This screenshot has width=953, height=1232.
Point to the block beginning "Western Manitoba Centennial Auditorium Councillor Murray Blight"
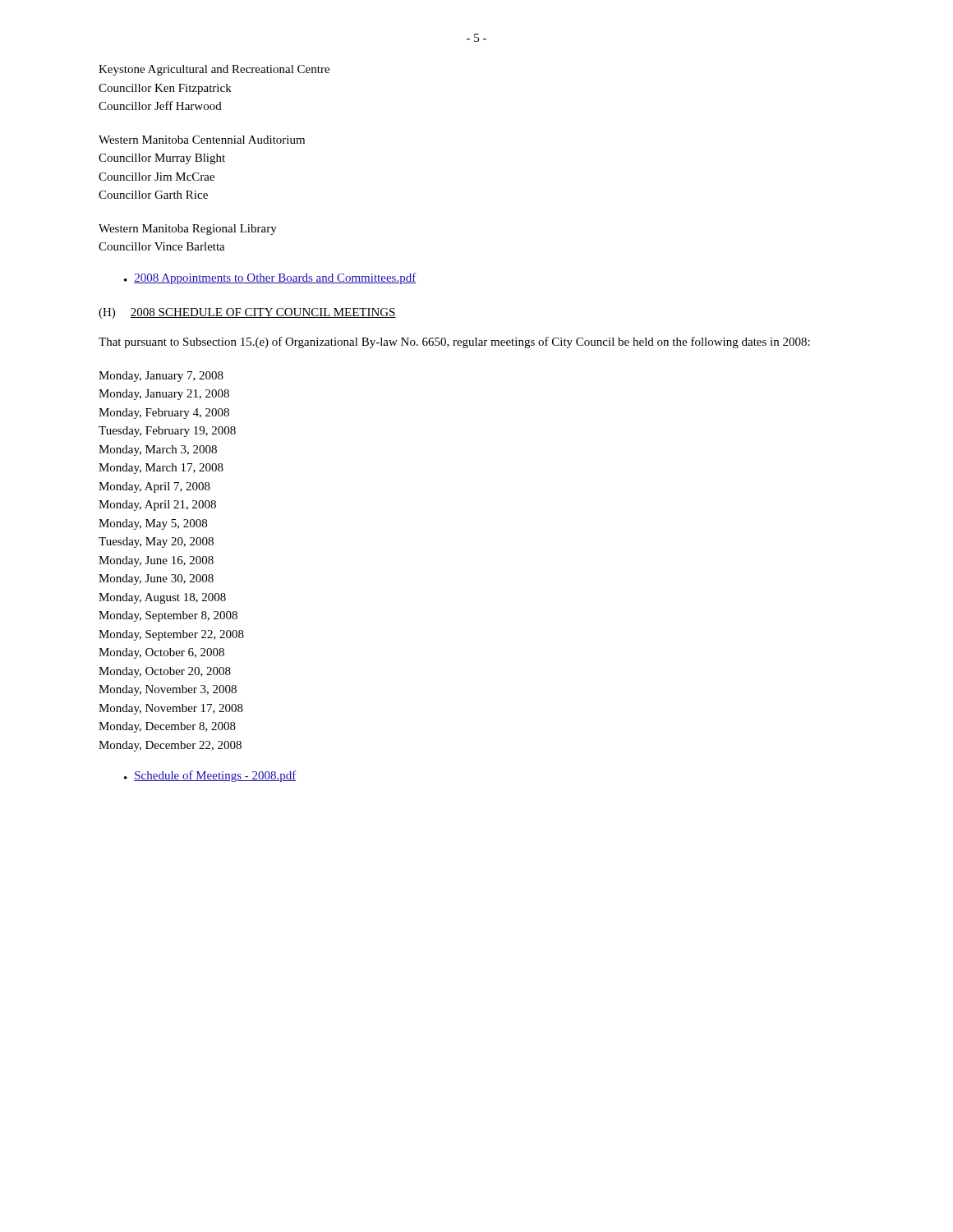click(202, 140)
